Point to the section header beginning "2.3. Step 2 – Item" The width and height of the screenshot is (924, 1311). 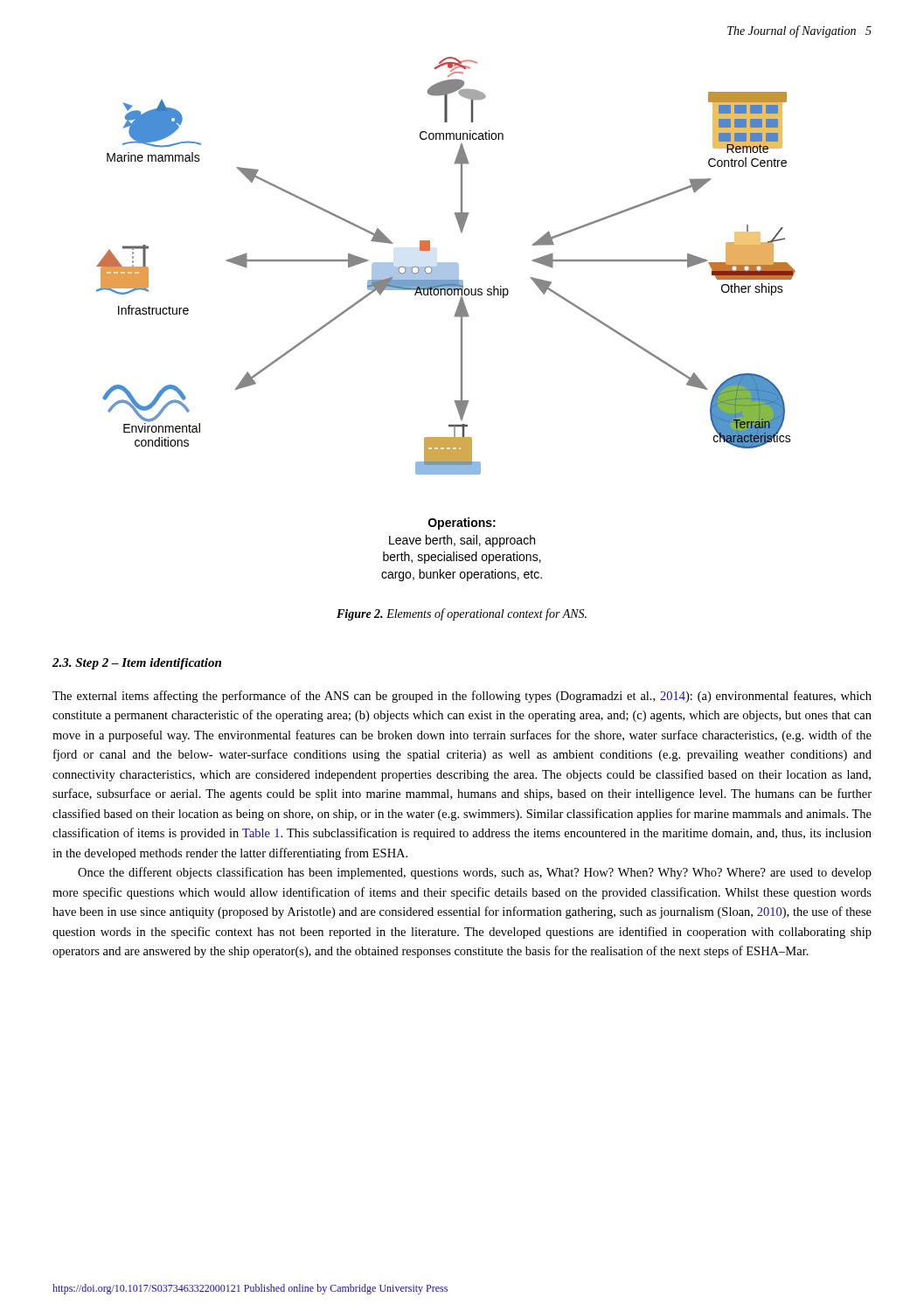[137, 663]
